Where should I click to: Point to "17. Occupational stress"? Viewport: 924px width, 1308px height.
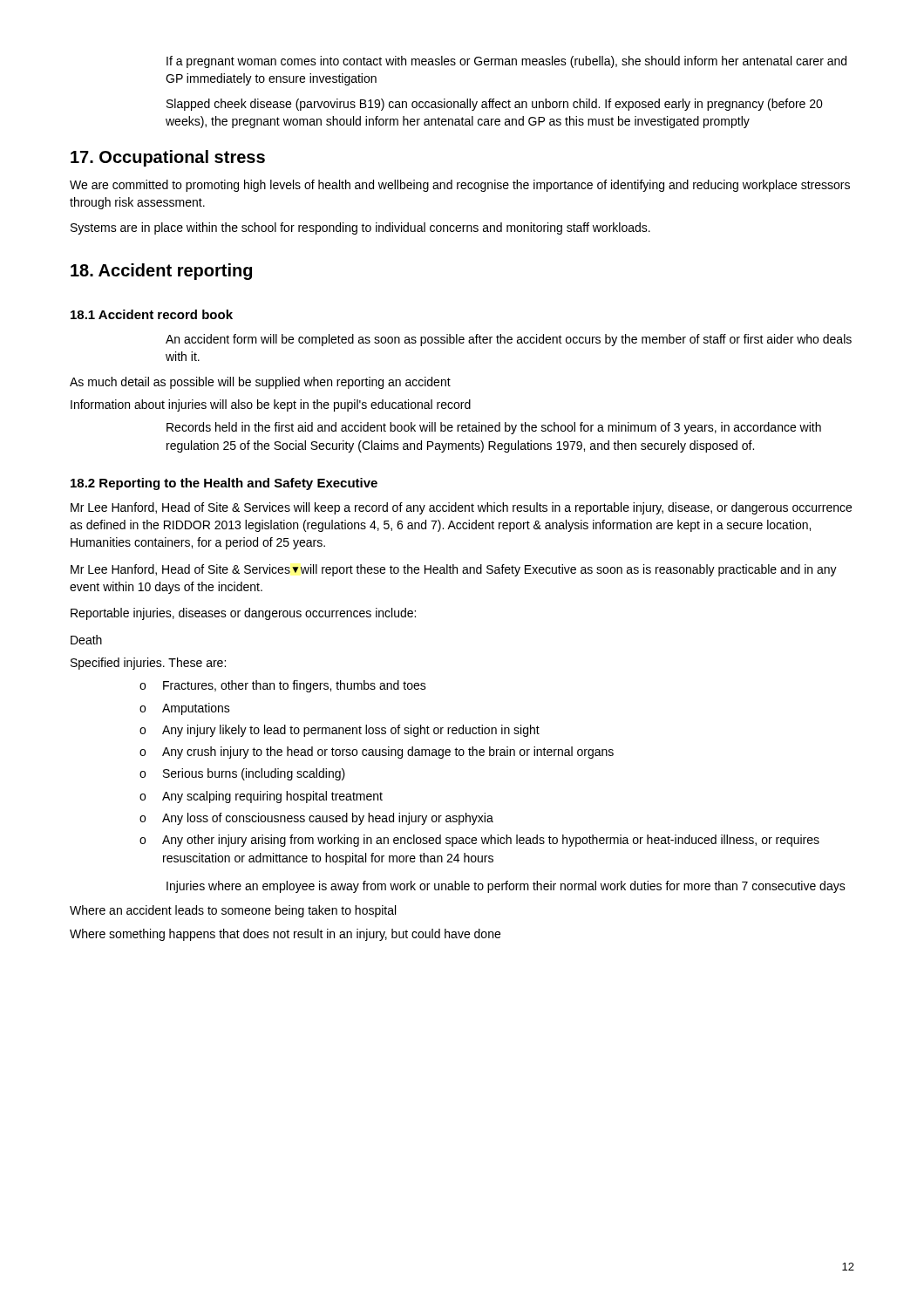pyautogui.click(x=168, y=157)
